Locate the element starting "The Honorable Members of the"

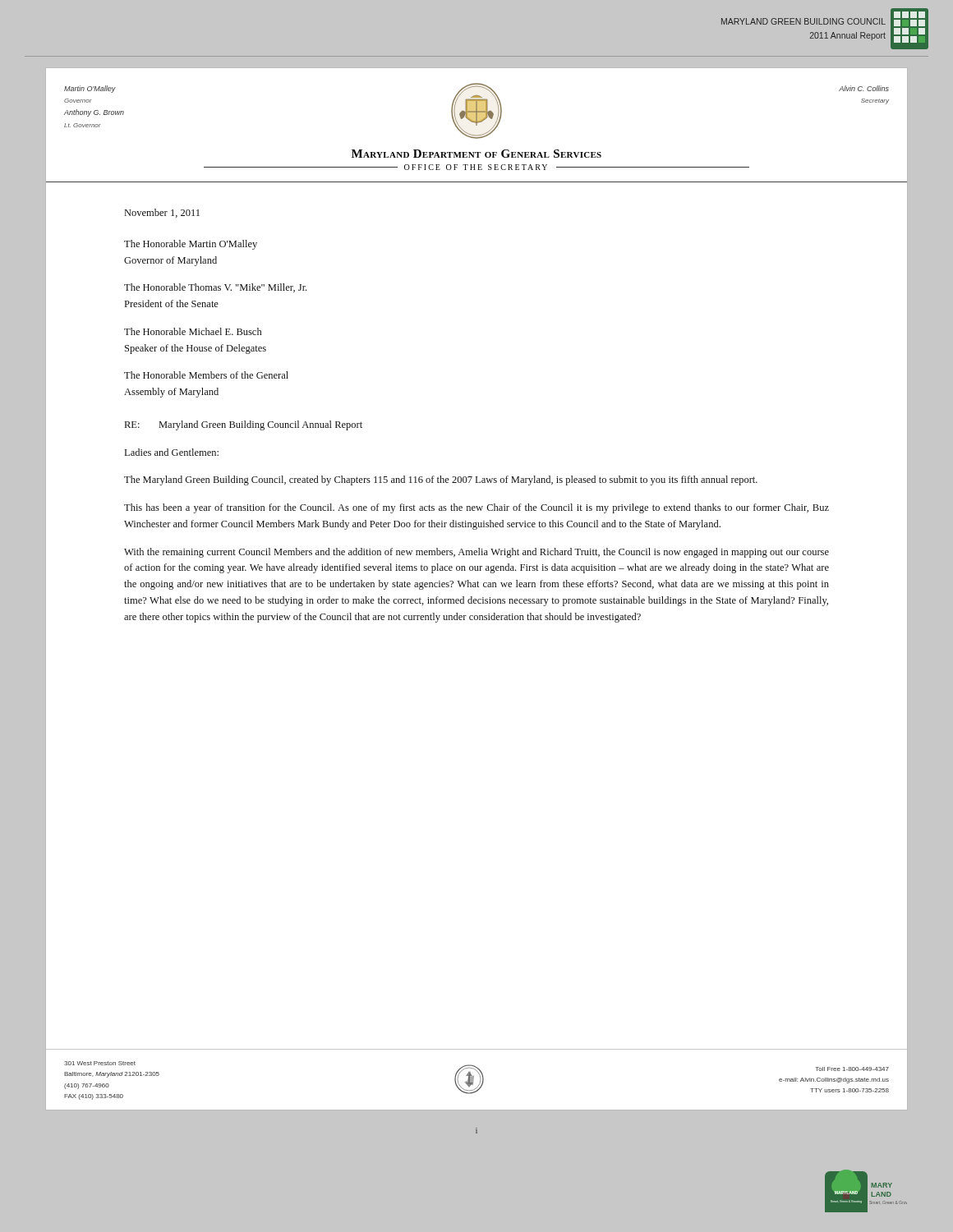(206, 384)
